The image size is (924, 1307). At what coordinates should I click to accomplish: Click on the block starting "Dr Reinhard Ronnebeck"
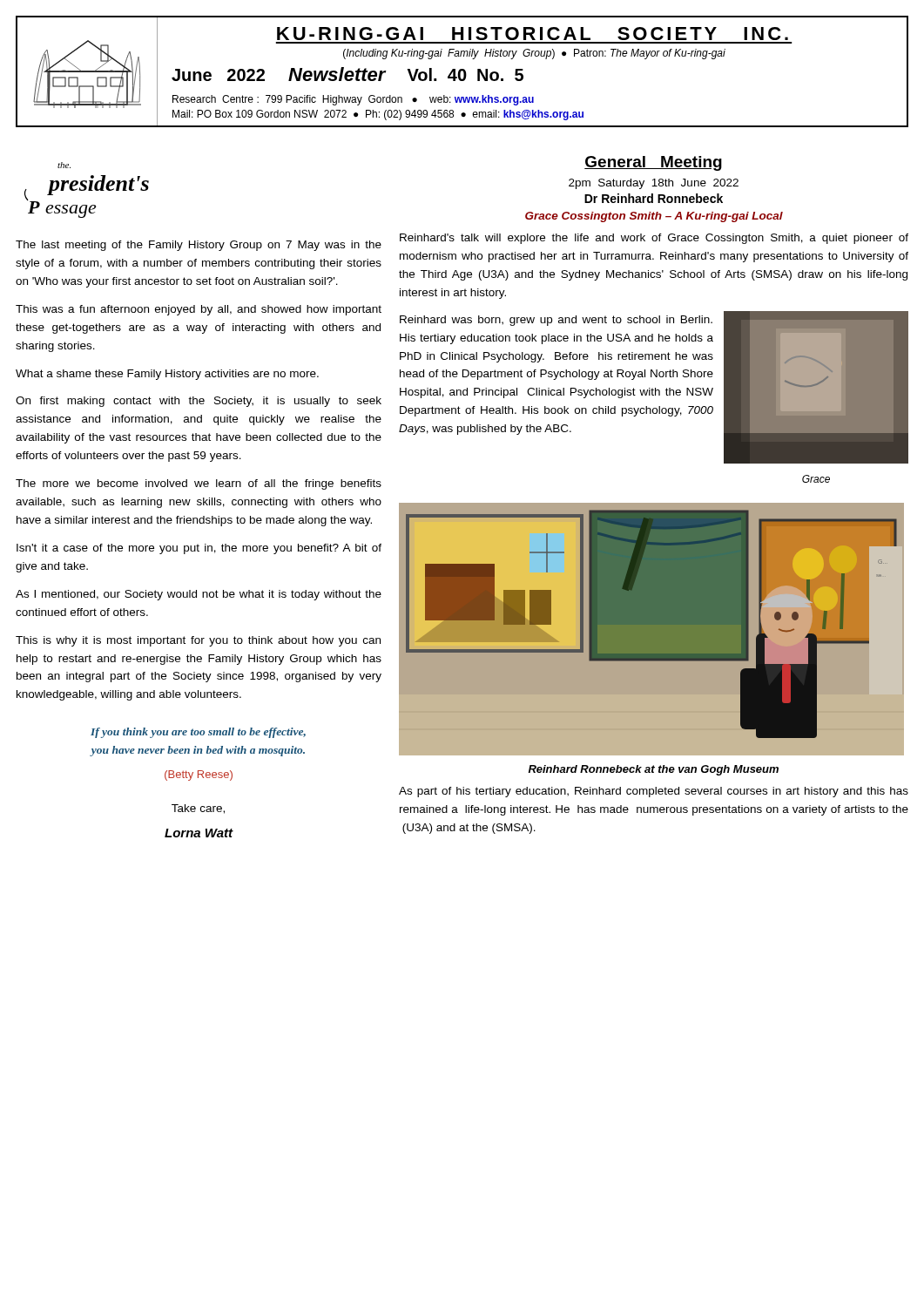(x=654, y=199)
